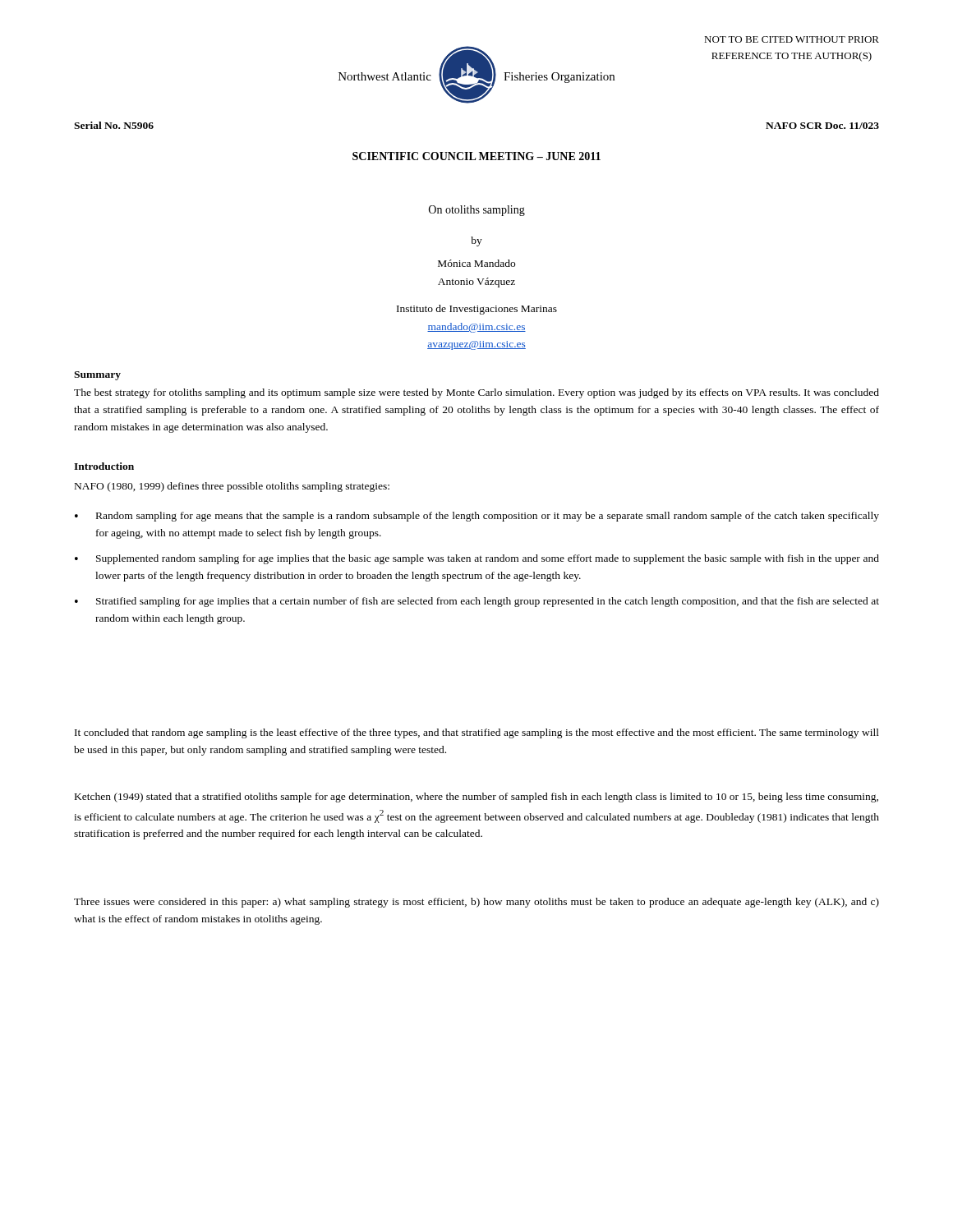Select the block starting "• Supplemented random sampling for"
The height and width of the screenshot is (1232, 953).
coord(476,567)
